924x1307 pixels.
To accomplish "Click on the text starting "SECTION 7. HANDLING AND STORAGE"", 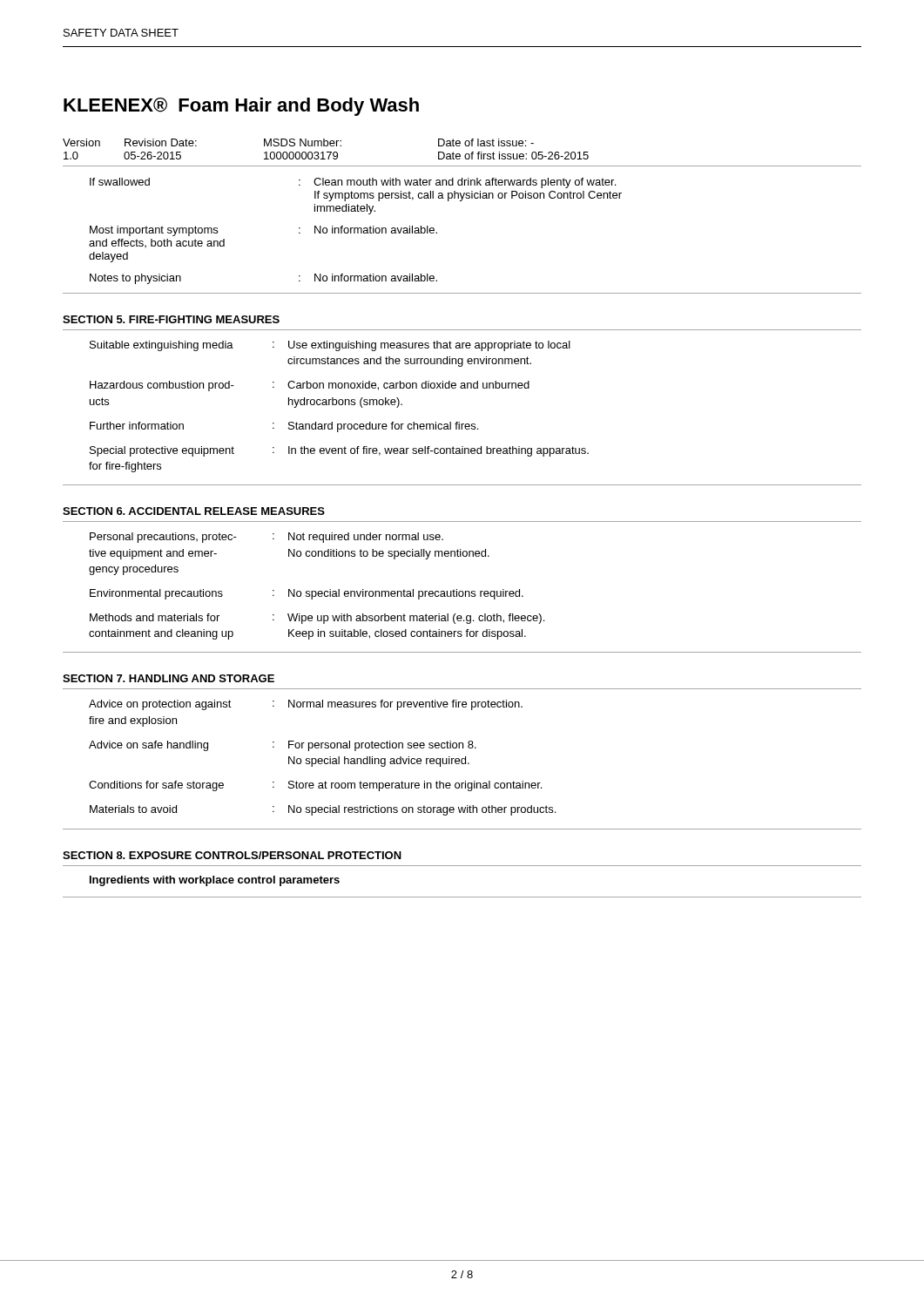I will 169,679.
